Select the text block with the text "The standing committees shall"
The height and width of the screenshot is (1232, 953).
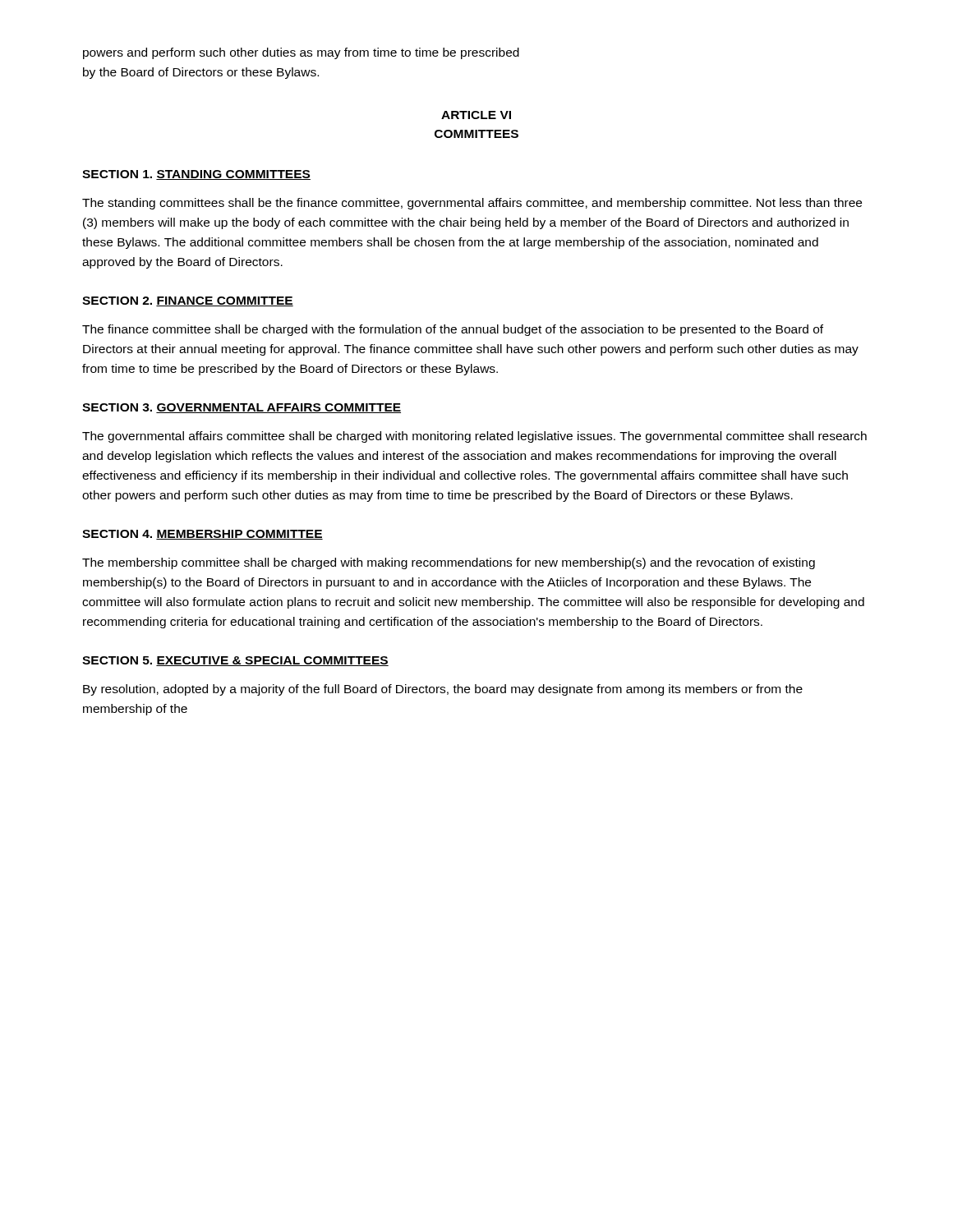click(472, 232)
